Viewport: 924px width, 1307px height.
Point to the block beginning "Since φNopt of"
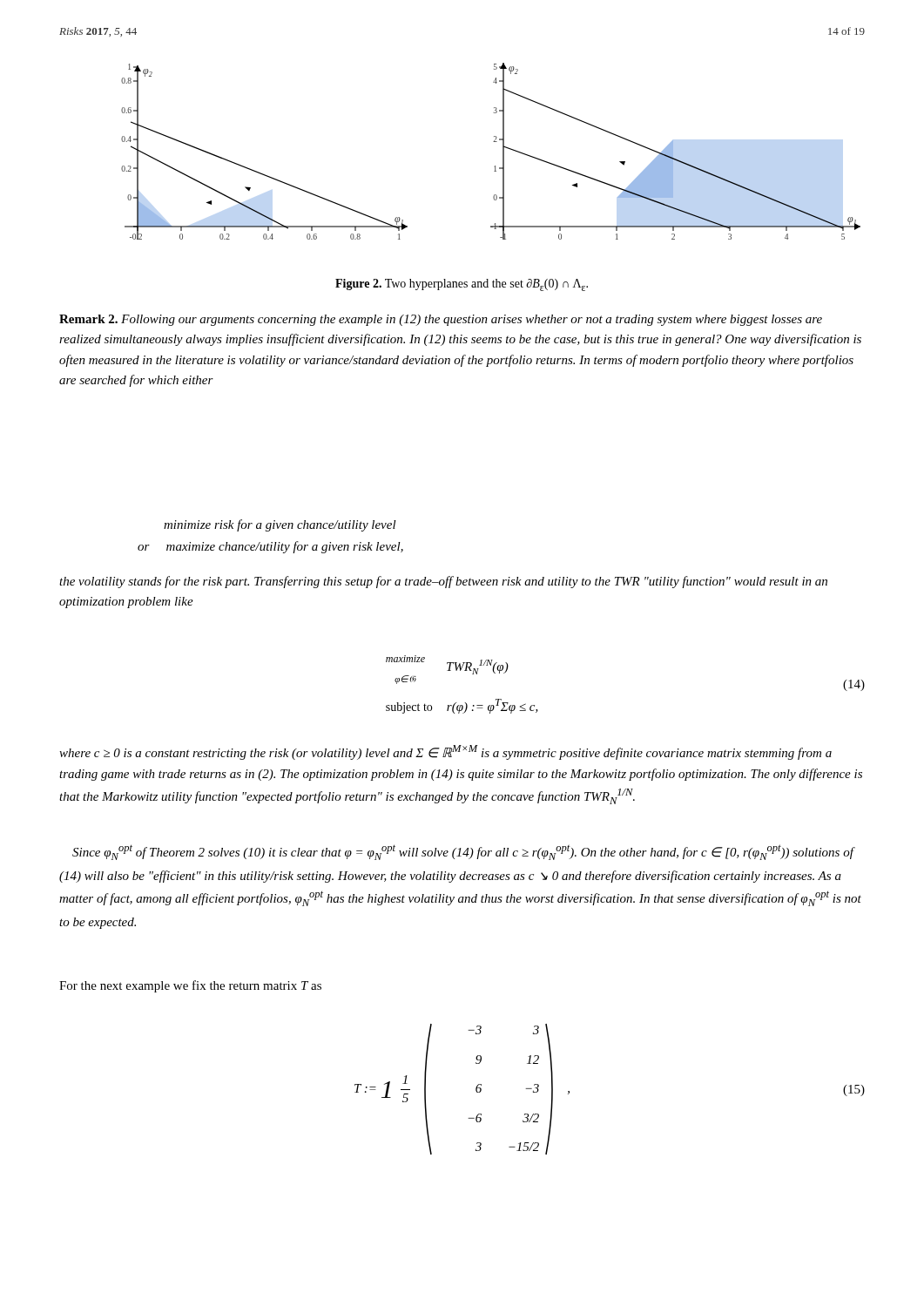[460, 885]
